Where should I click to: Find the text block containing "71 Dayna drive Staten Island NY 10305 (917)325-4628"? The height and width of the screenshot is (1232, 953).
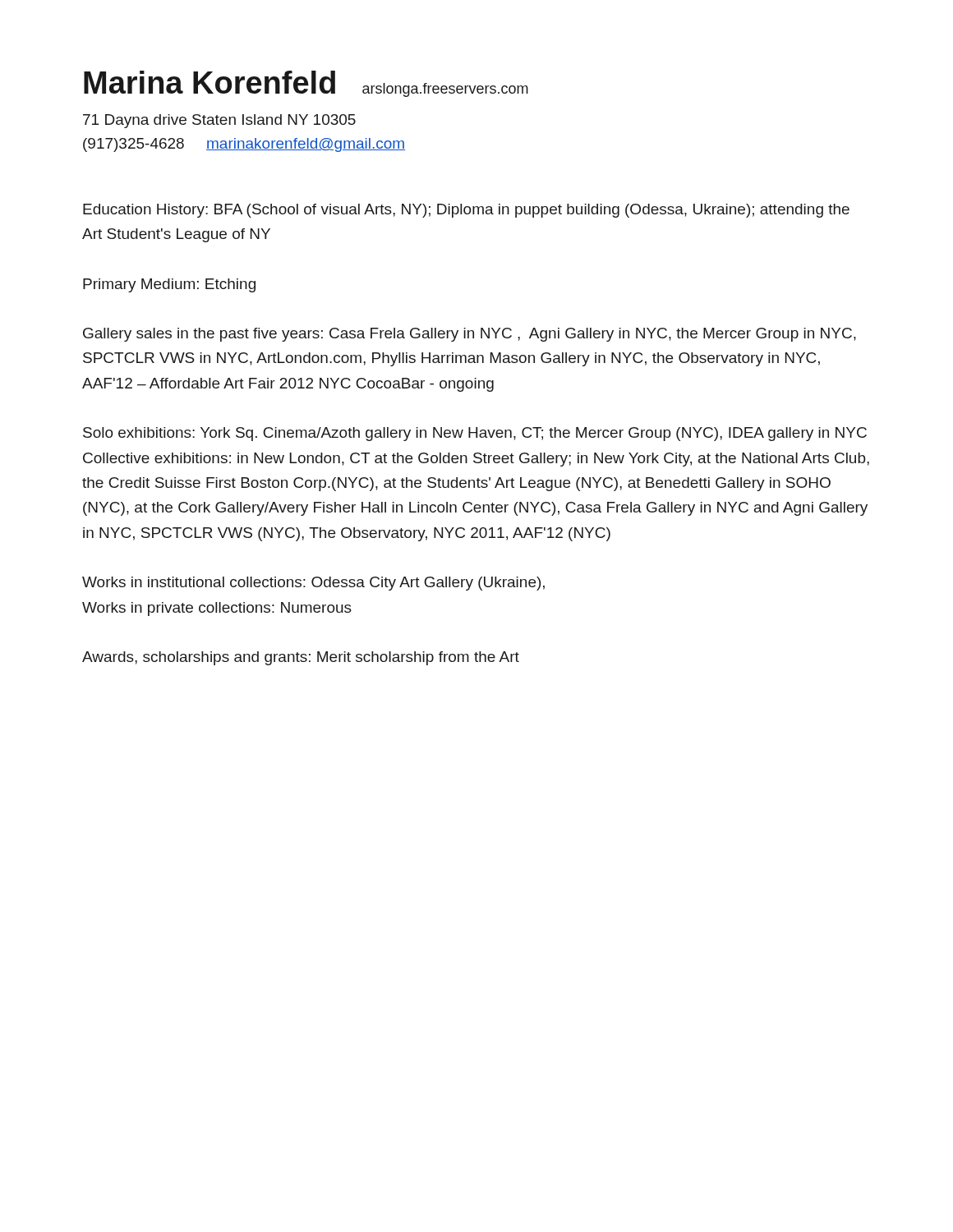[x=244, y=132]
